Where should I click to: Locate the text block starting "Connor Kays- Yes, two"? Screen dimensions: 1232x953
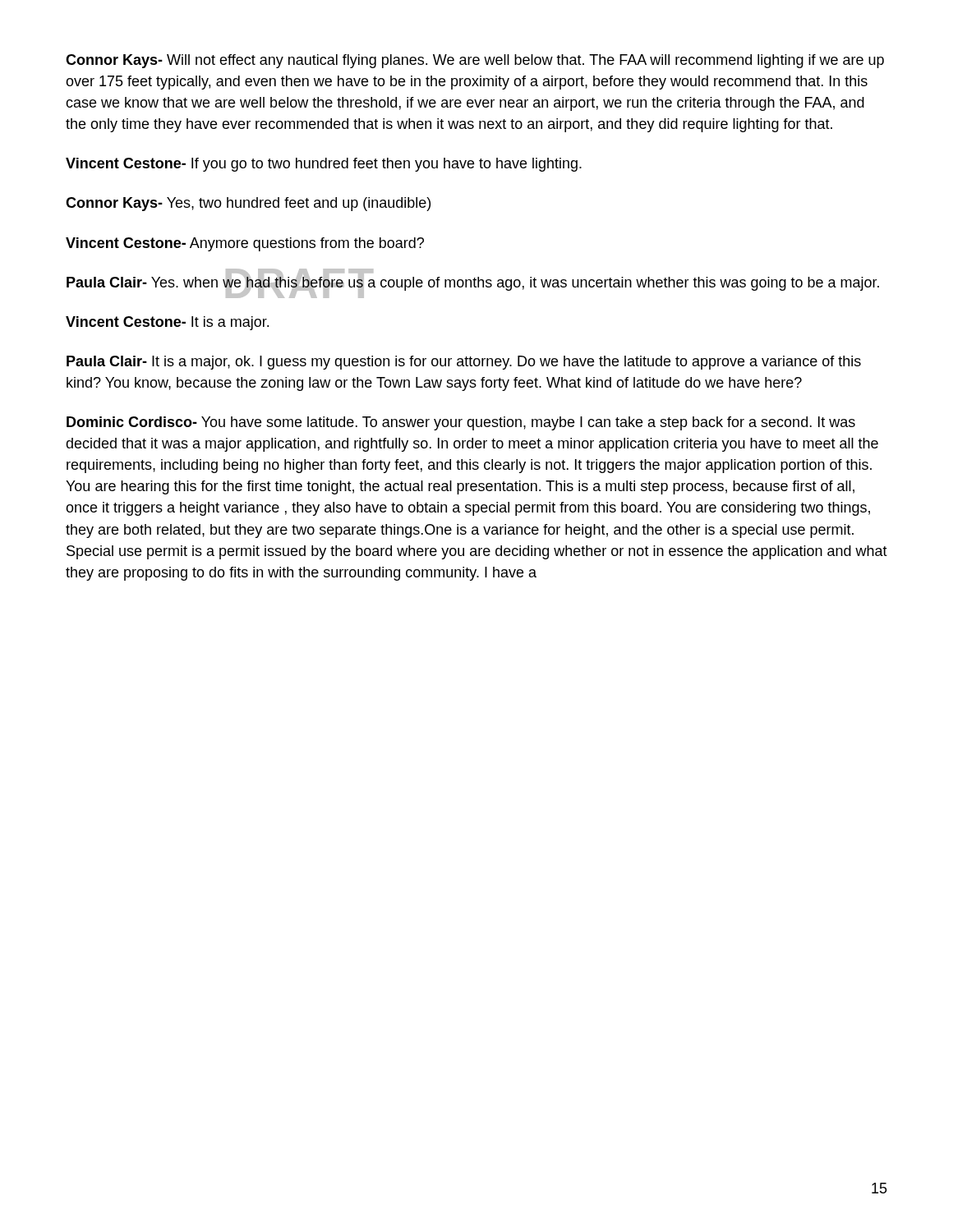pyautogui.click(x=249, y=203)
